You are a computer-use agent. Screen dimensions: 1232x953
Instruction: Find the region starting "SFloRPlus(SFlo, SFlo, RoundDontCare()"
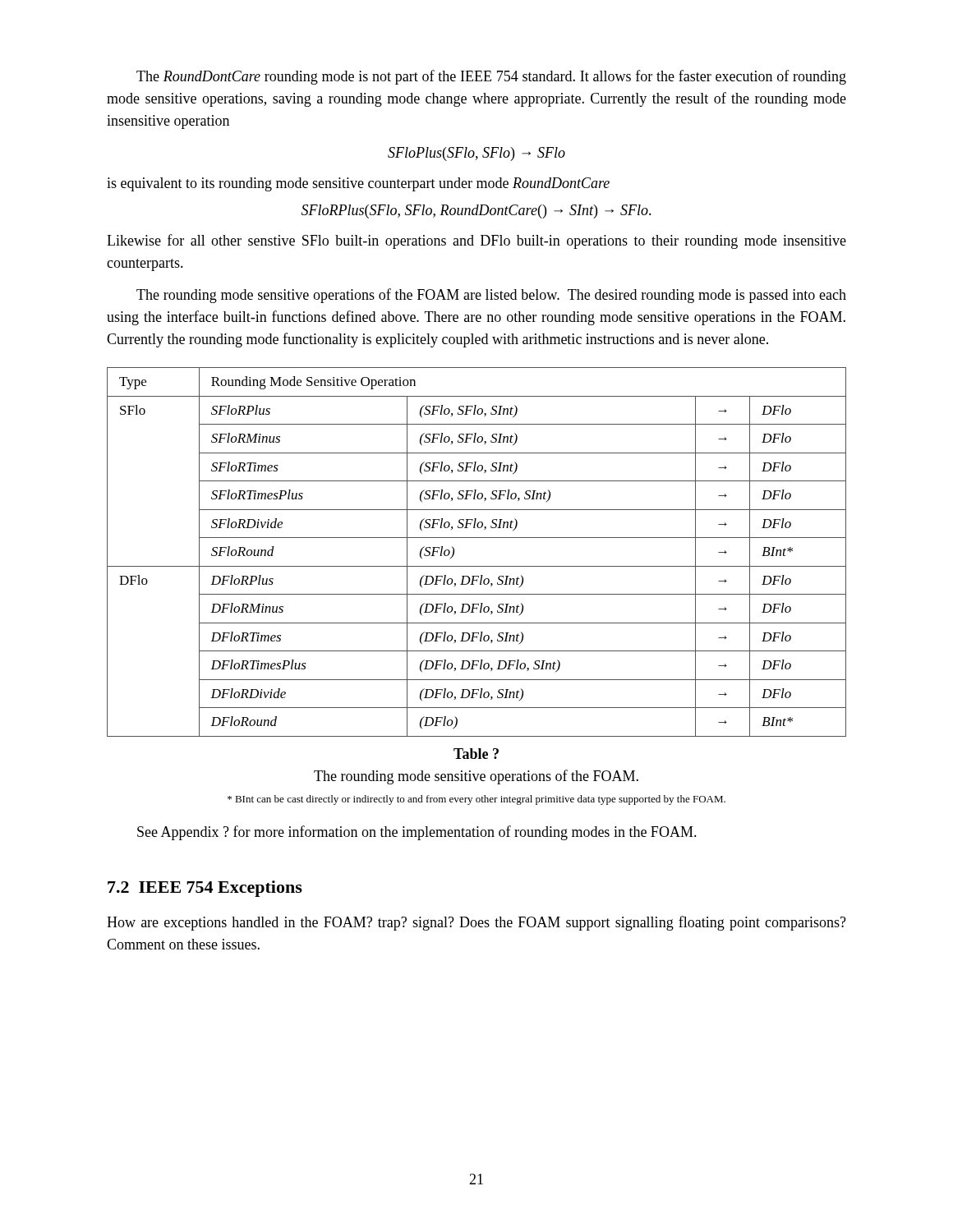[476, 210]
